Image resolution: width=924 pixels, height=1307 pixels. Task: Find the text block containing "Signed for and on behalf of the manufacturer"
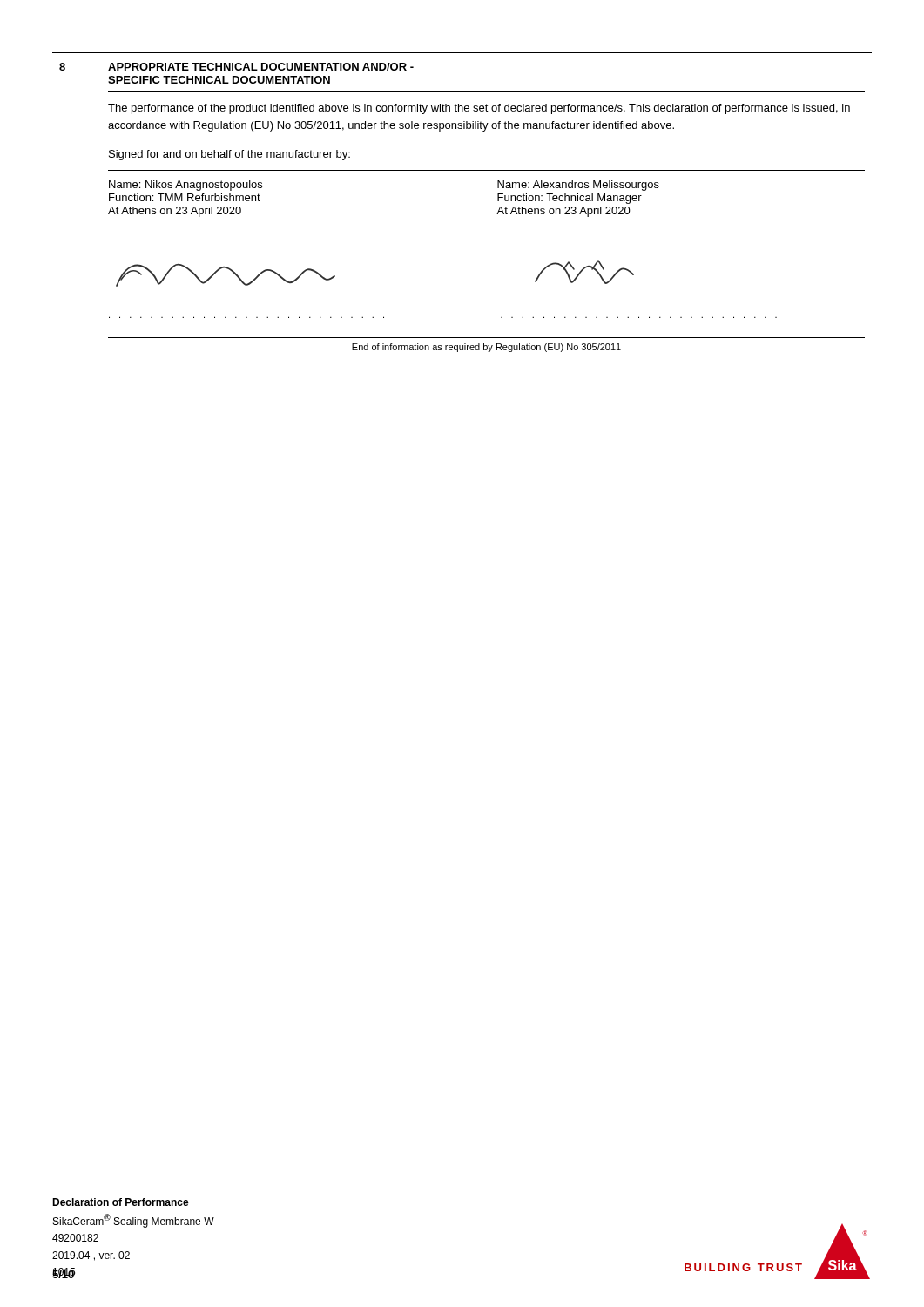click(229, 154)
